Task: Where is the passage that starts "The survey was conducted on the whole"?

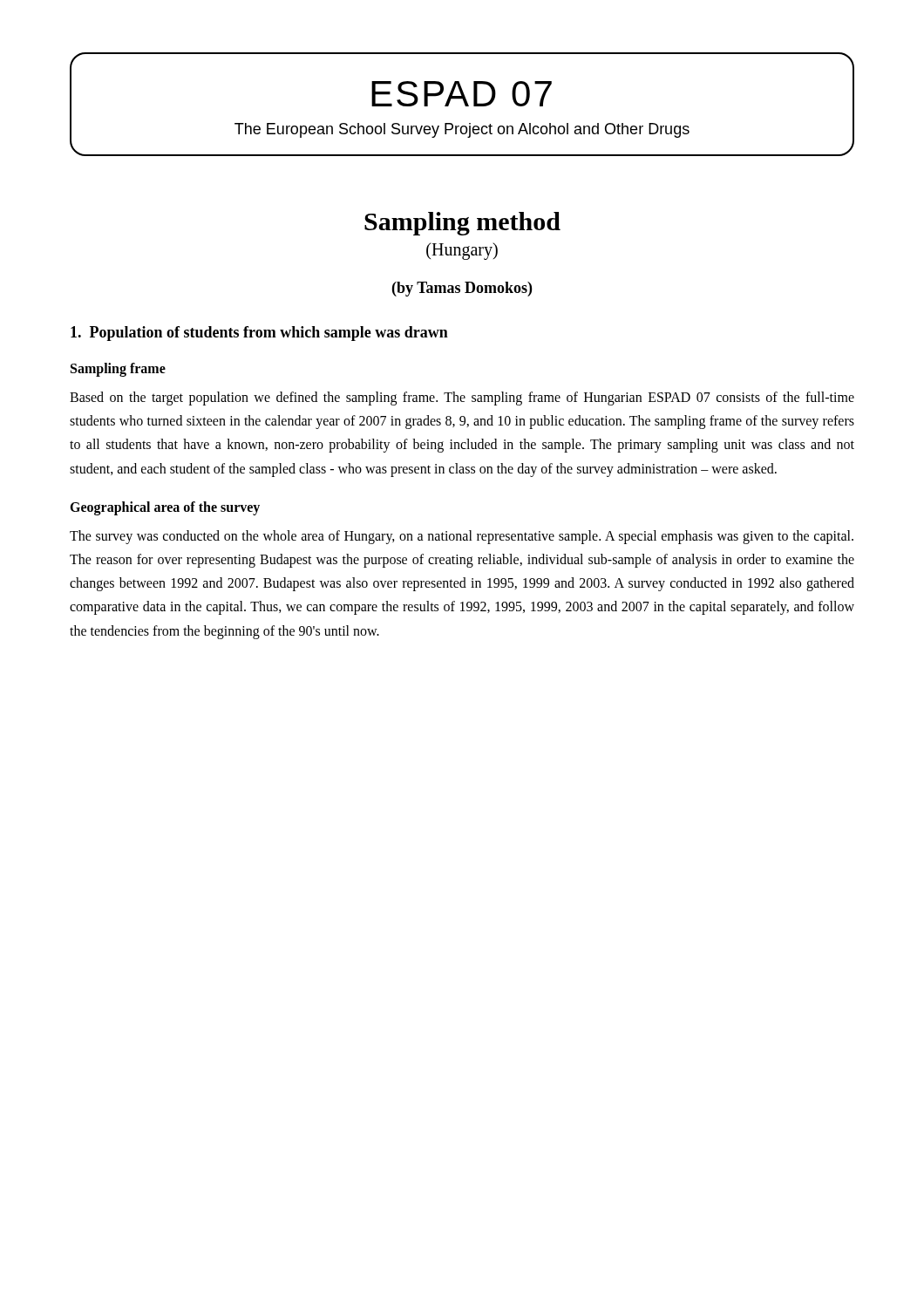Action: 462,583
